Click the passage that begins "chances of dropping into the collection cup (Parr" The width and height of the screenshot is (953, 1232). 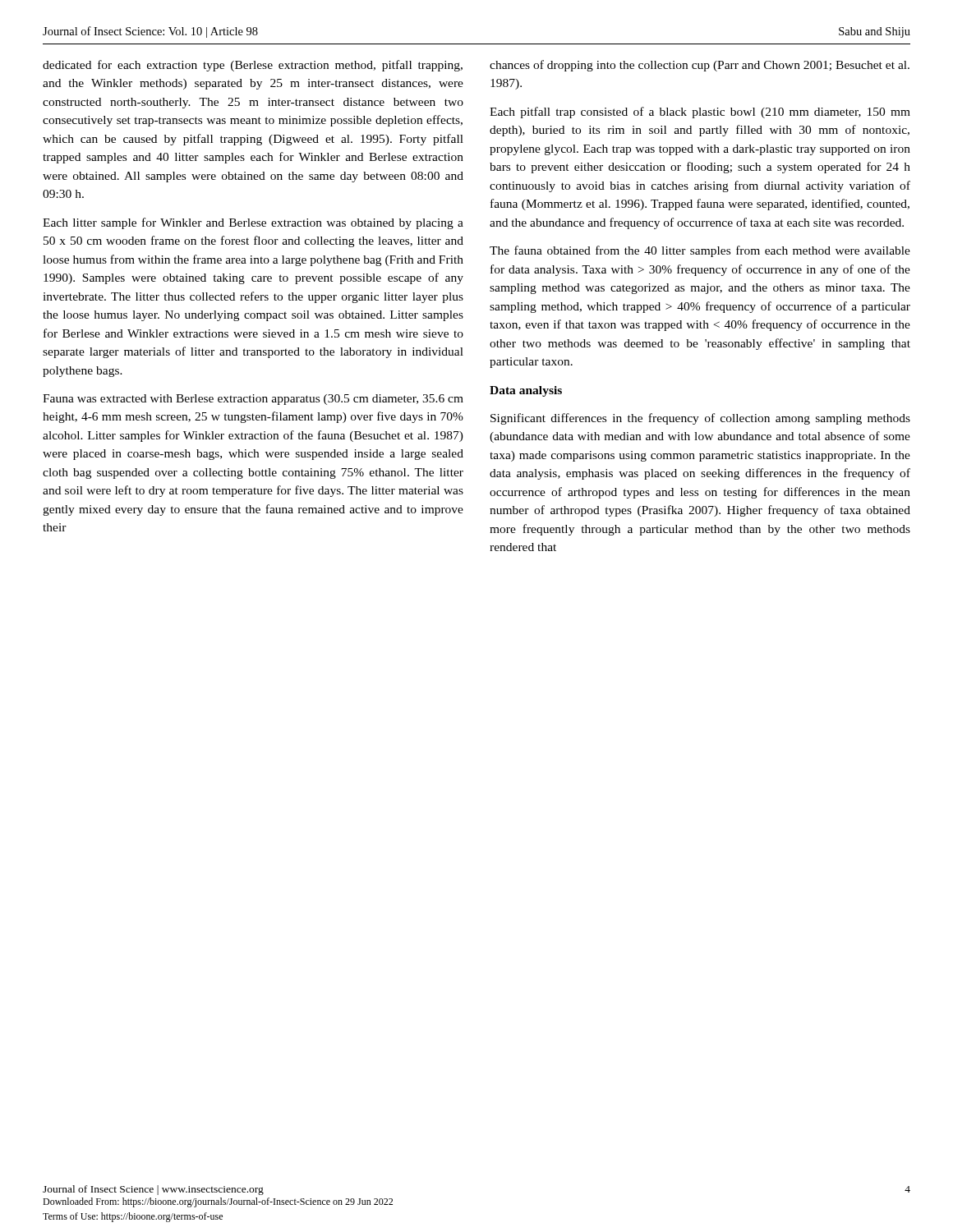point(700,74)
